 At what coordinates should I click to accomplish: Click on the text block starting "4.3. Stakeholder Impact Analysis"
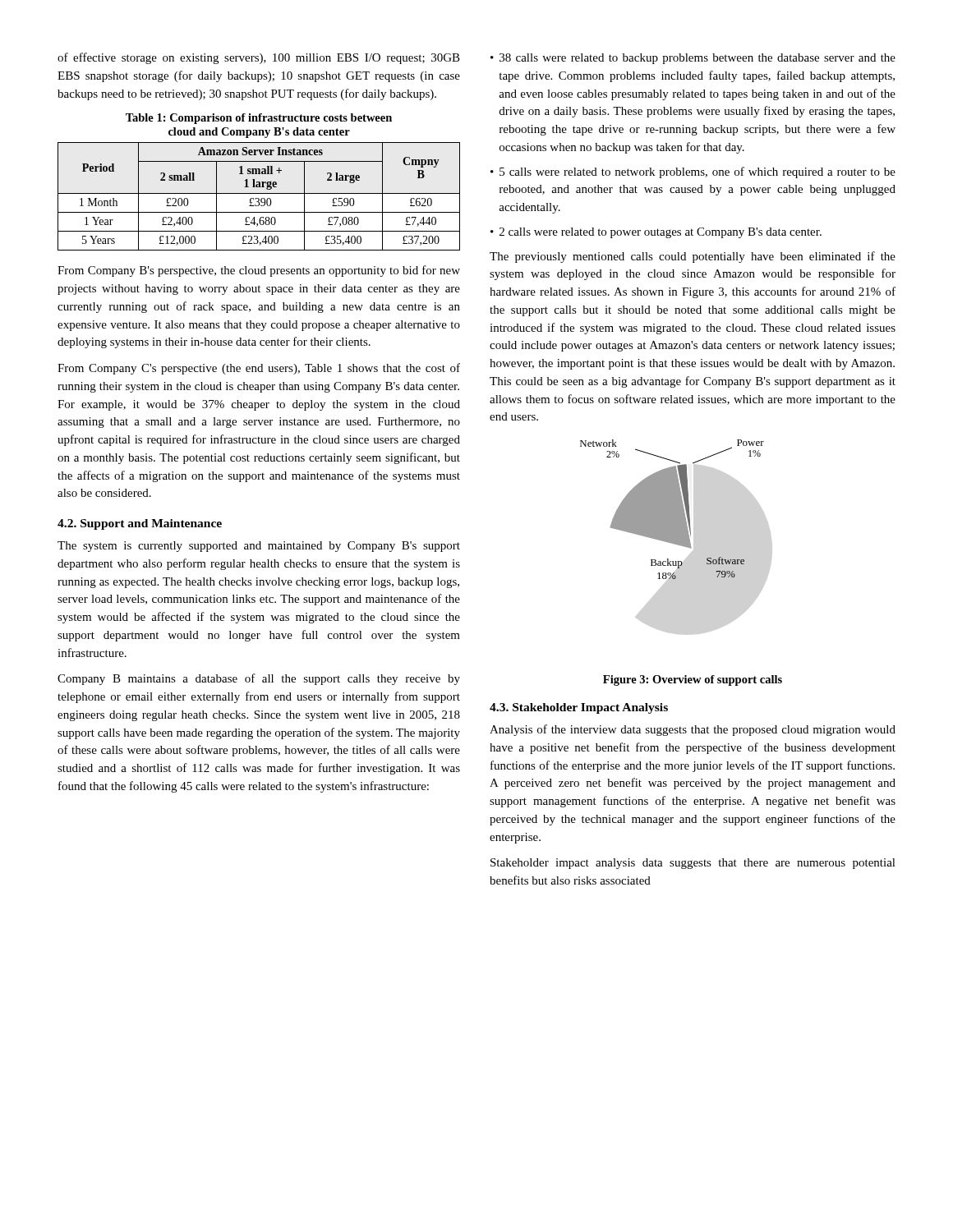click(x=579, y=707)
